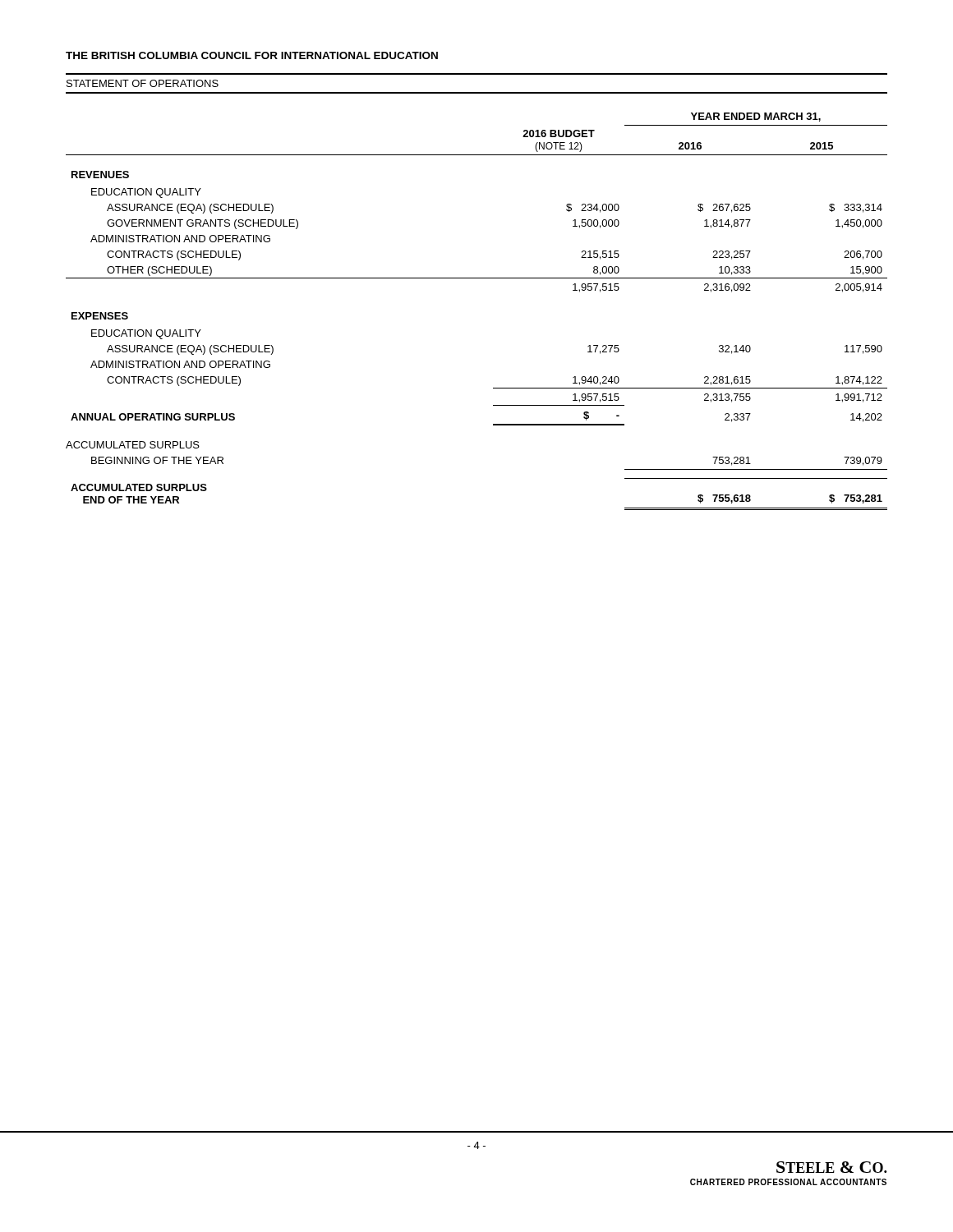Locate the section header containing "STATEMENT OF OPERATIONS"
Viewport: 953px width, 1232px height.
[x=142, y=83]
